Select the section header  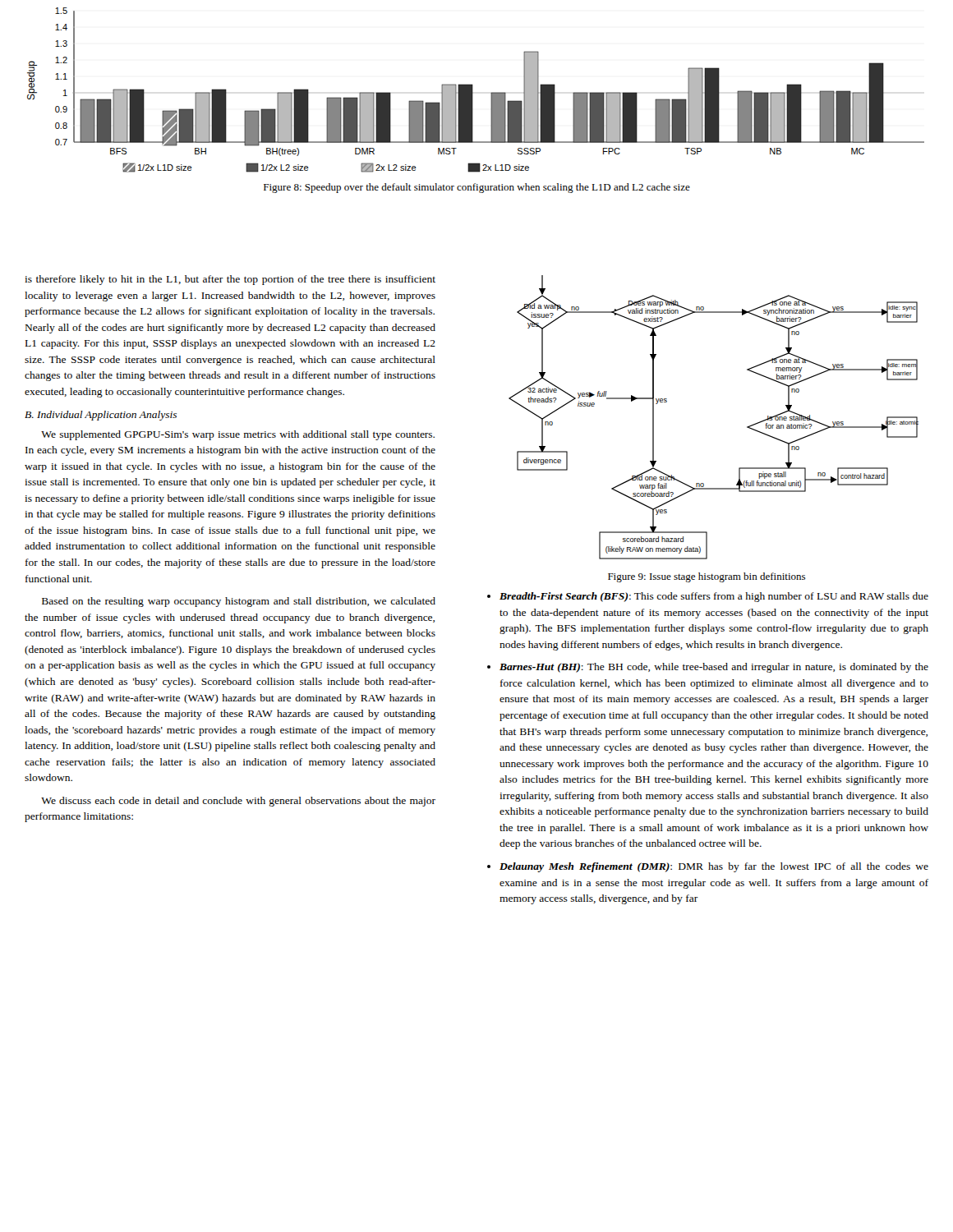(x=101, y=414)
